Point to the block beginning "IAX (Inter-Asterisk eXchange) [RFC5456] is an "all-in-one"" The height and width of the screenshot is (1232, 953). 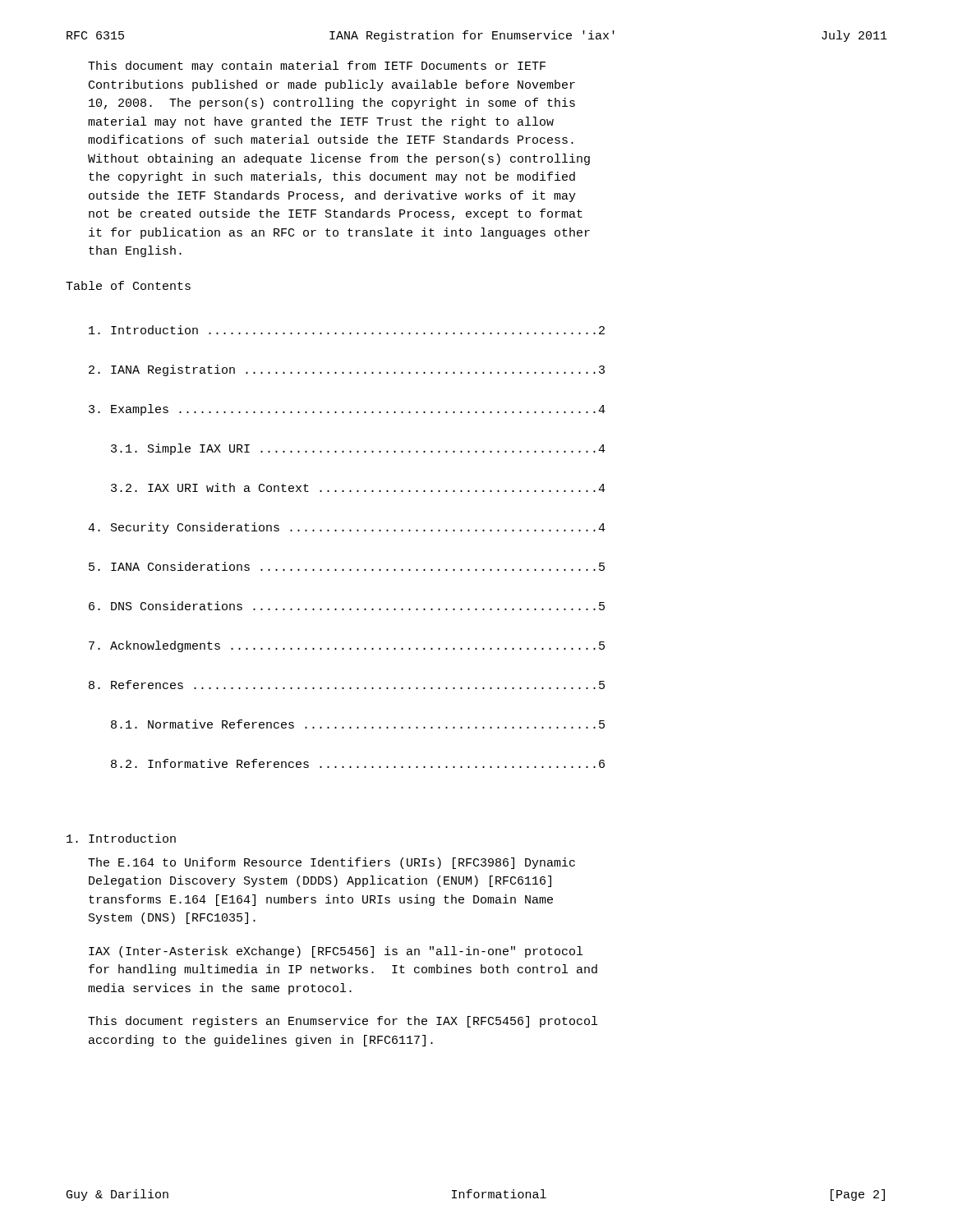tap(332, 970)
